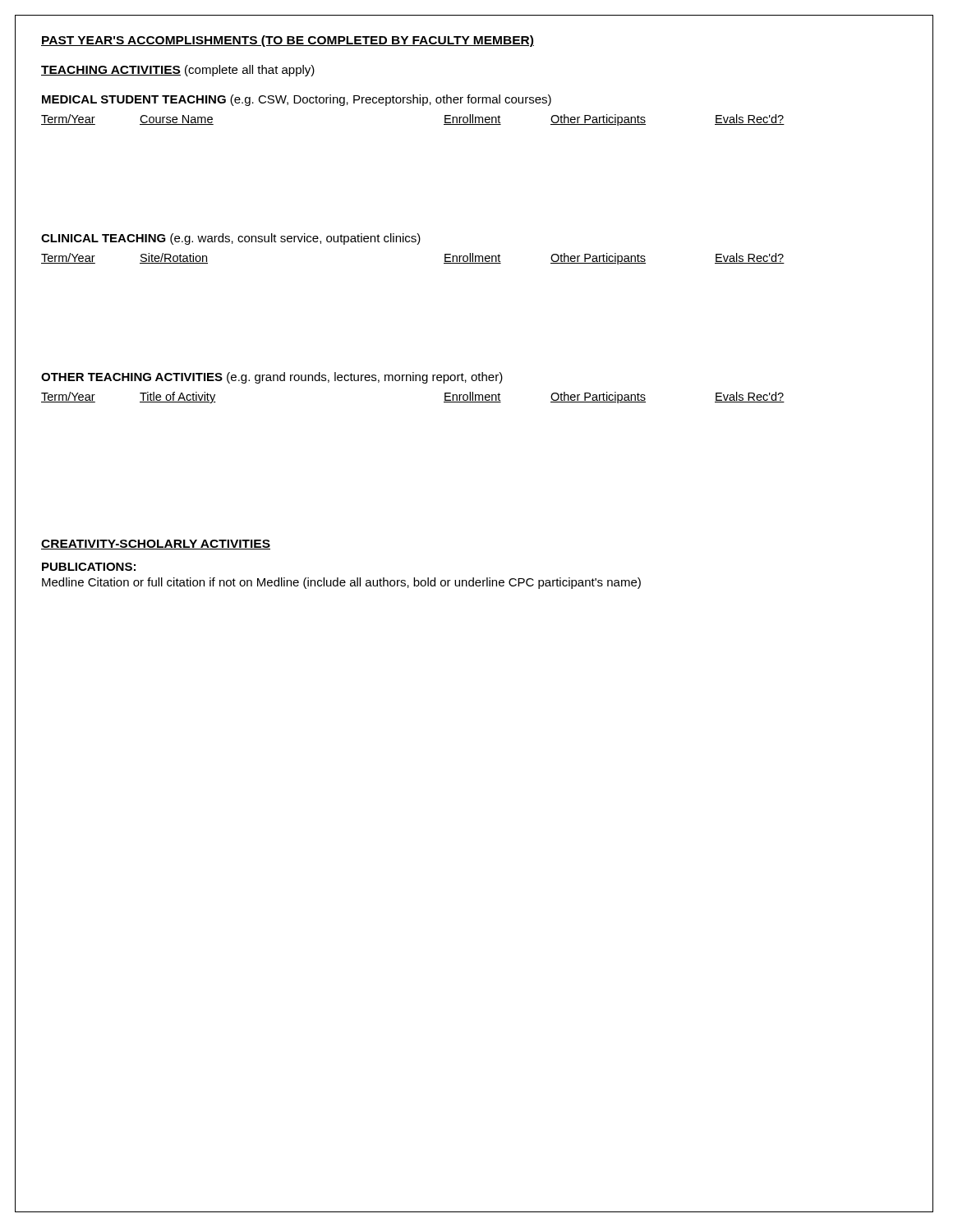The height and width of the screenshot is (1232, 953).
Task: Locate the block of text that opens with "CLINICAL TEACHING (e.g. wards, consult service,"
Action: (x=231, y=238)
